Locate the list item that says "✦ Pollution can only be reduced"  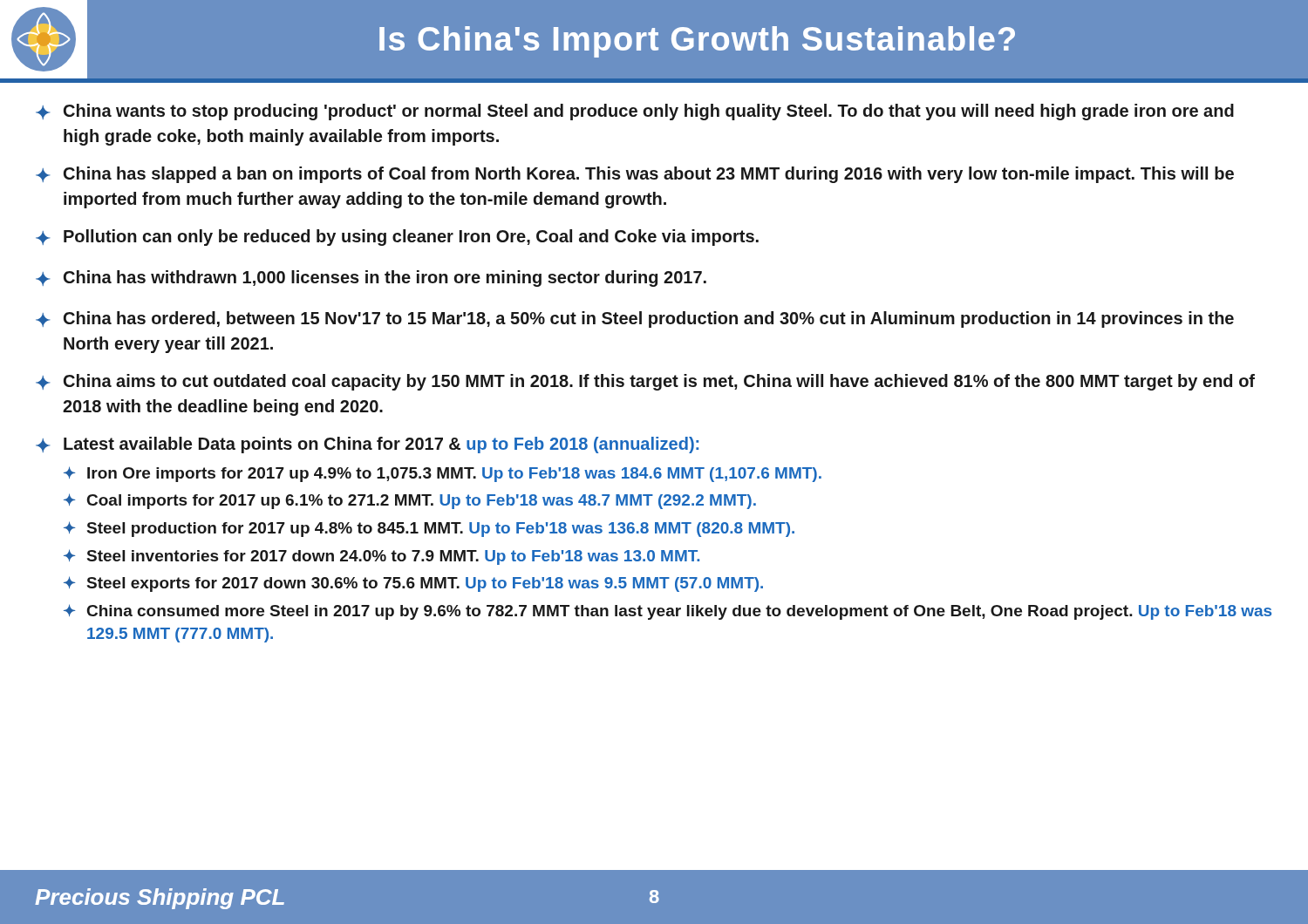tap(654, 238)
